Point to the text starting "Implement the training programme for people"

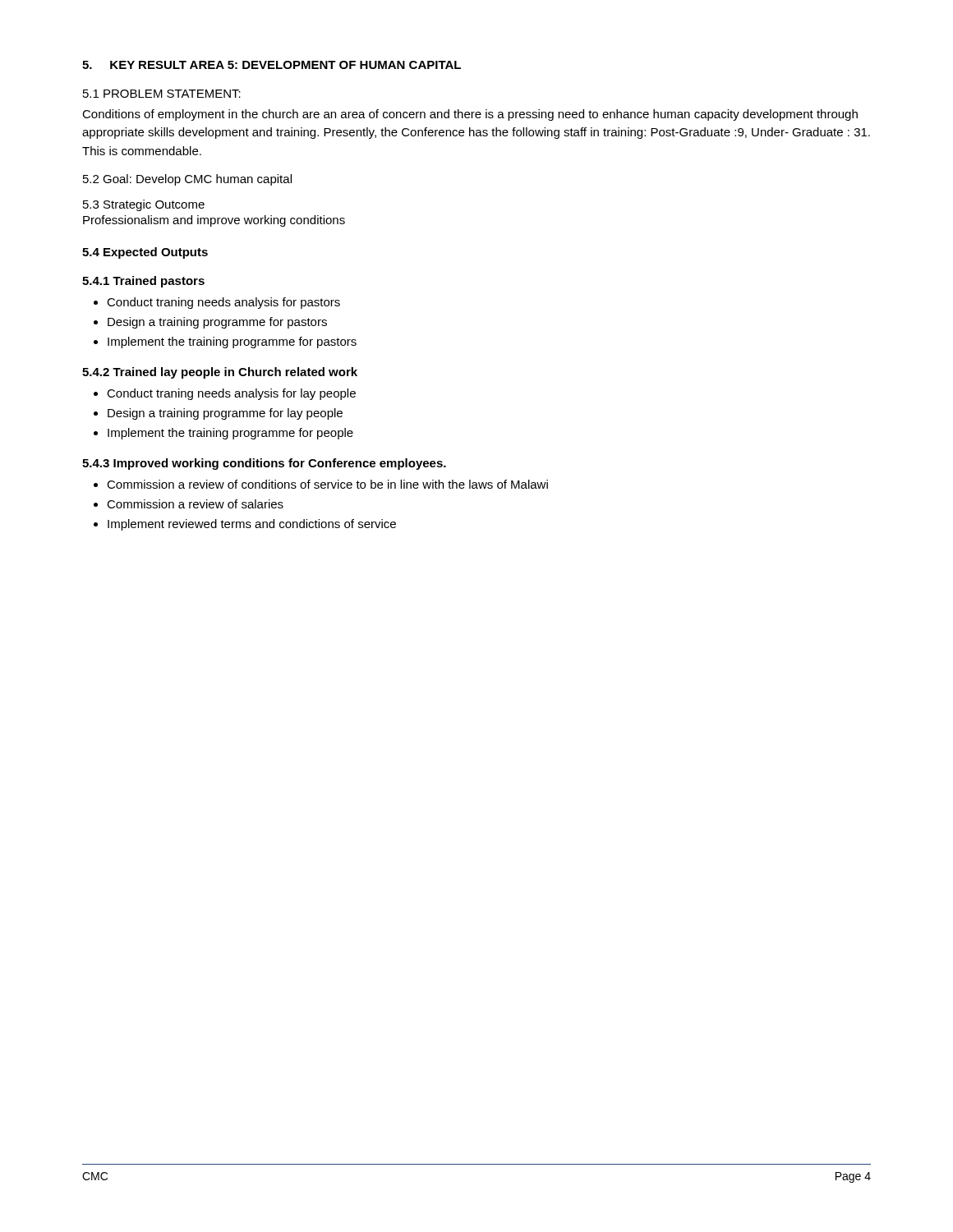pyautogui.click(x=230, y=432)
